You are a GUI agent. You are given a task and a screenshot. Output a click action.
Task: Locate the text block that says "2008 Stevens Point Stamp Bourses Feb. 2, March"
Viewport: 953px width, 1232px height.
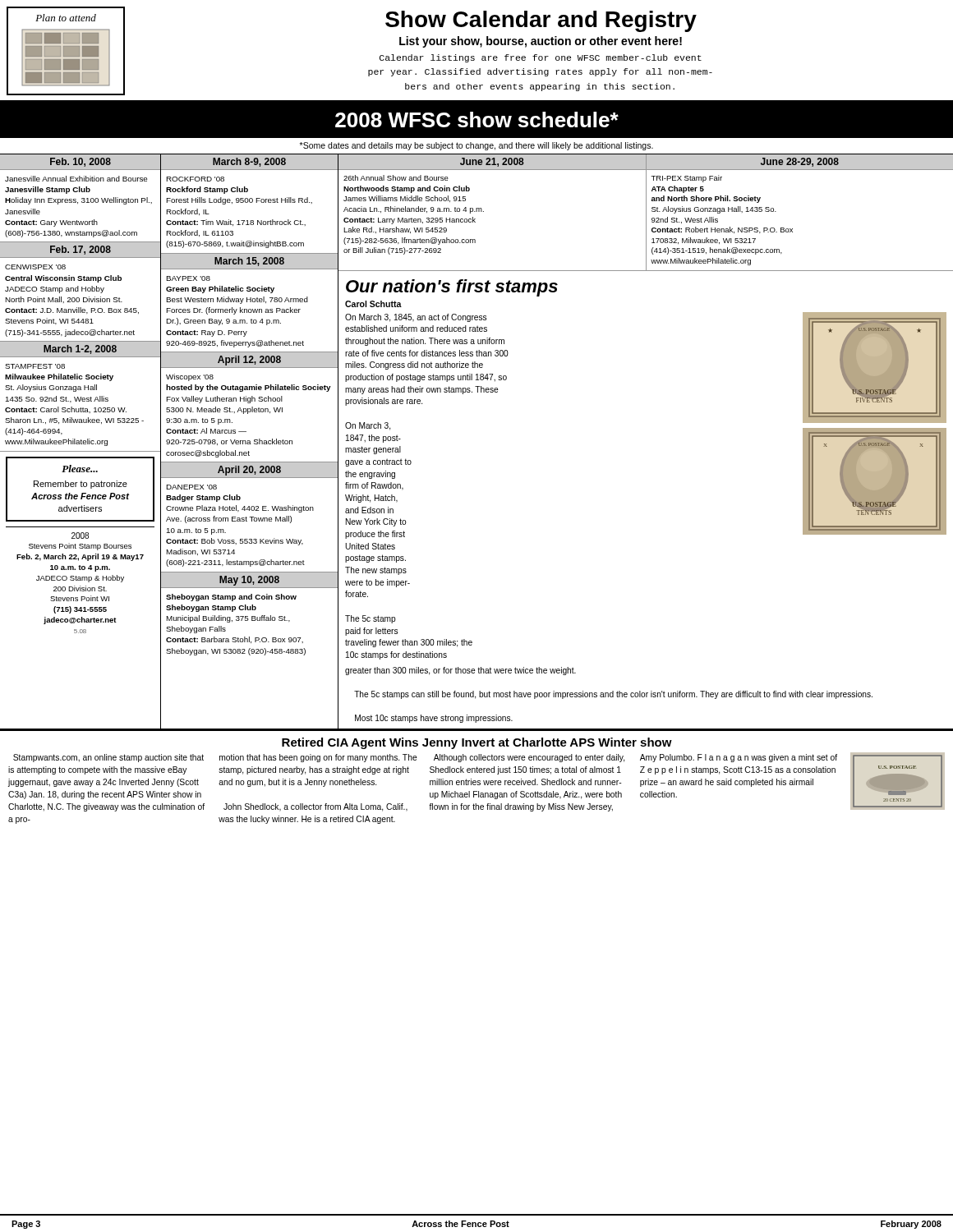coord(80,583)
